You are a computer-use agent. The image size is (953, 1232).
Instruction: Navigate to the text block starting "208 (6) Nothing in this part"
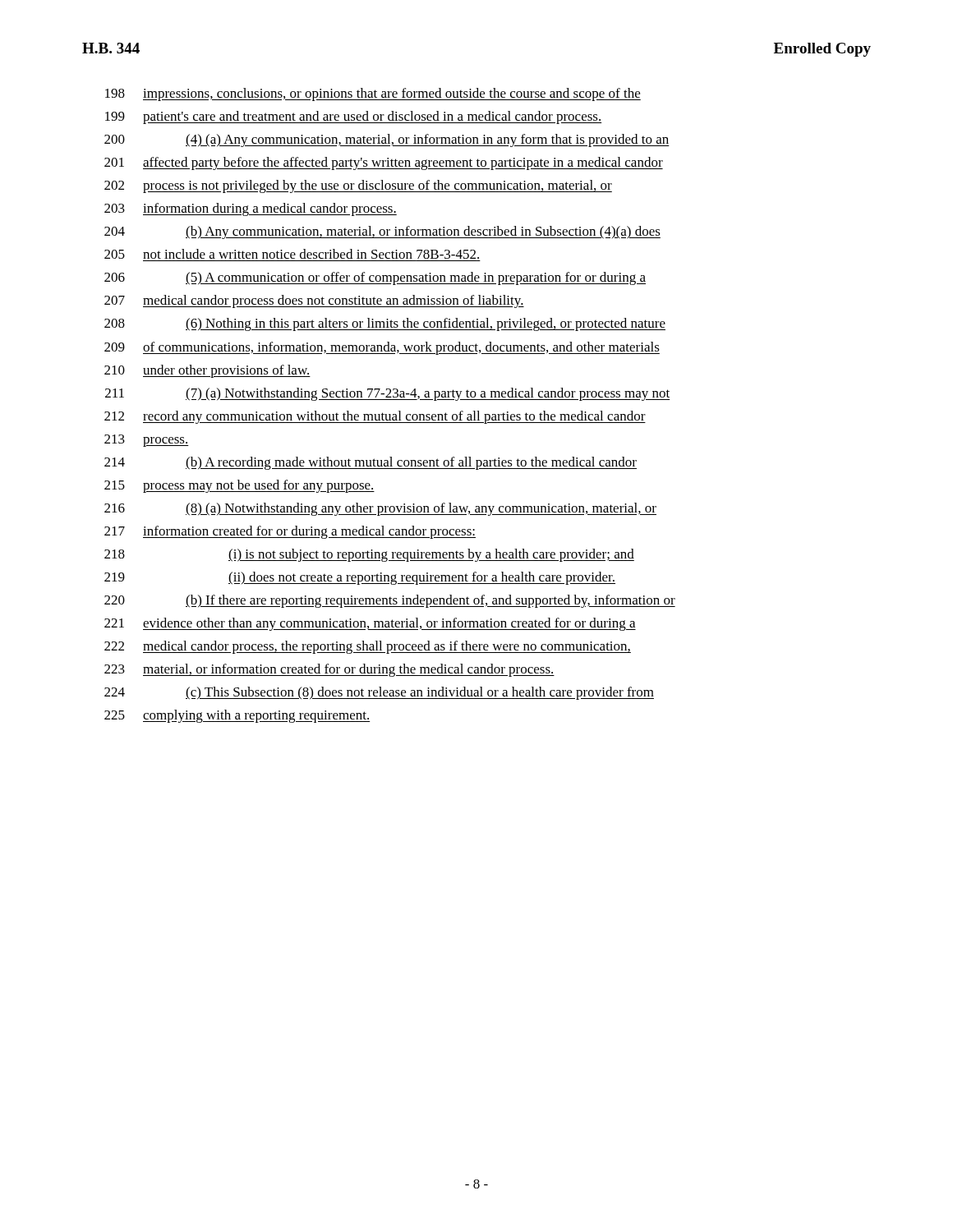(476, 324)
